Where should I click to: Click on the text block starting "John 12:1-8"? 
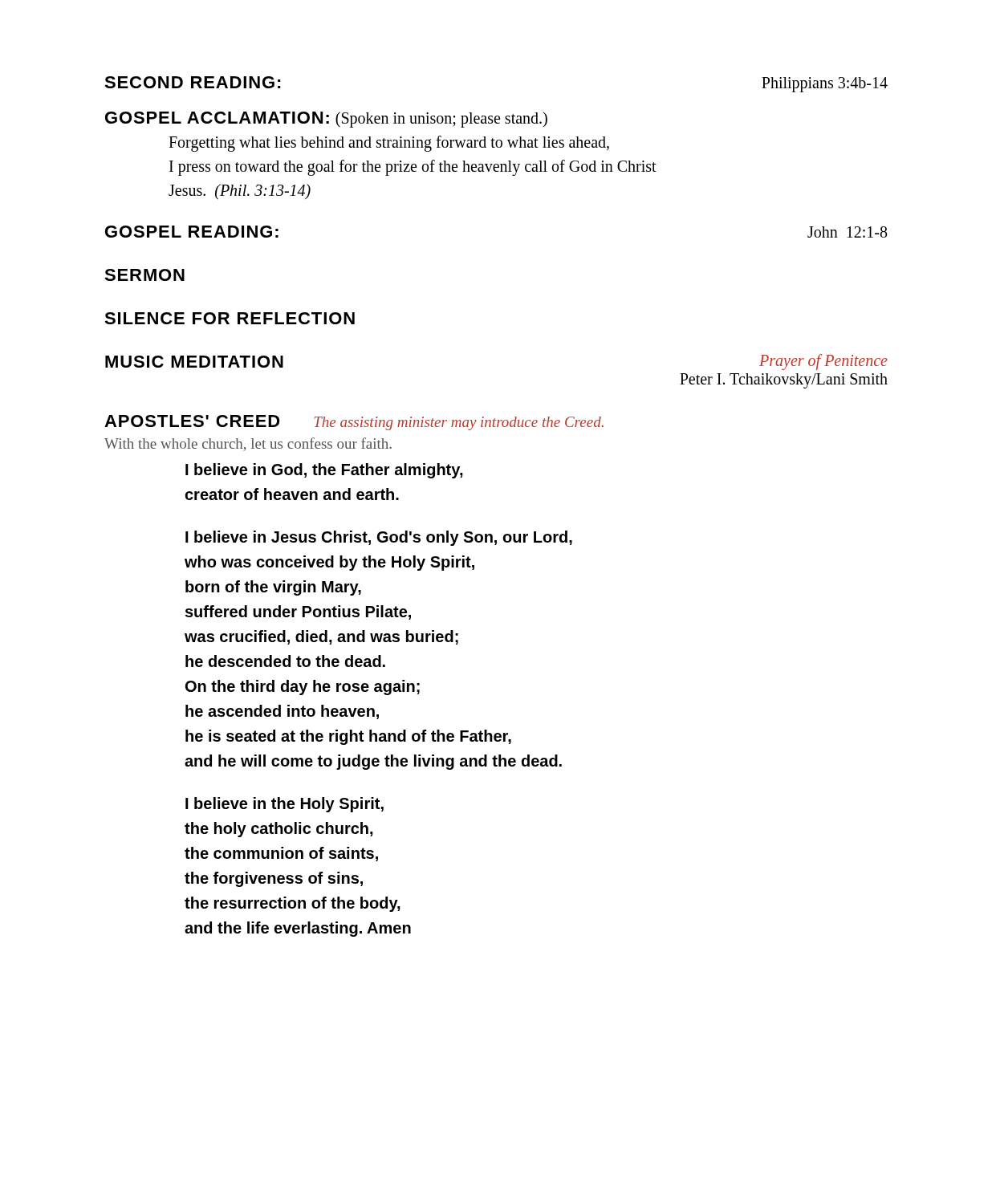tap(848, 232)
